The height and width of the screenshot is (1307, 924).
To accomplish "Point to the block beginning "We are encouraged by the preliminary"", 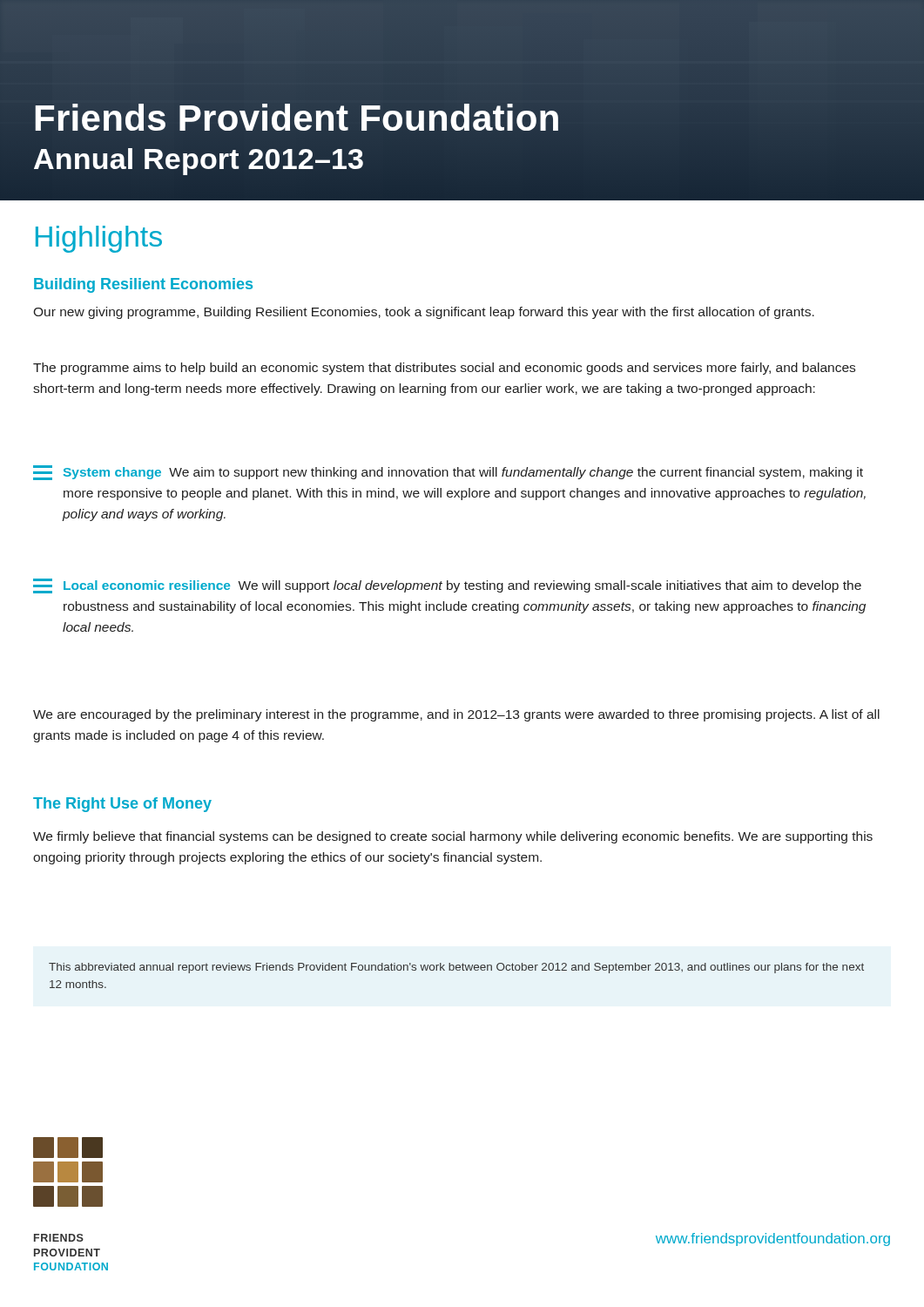I will (462, 725).
